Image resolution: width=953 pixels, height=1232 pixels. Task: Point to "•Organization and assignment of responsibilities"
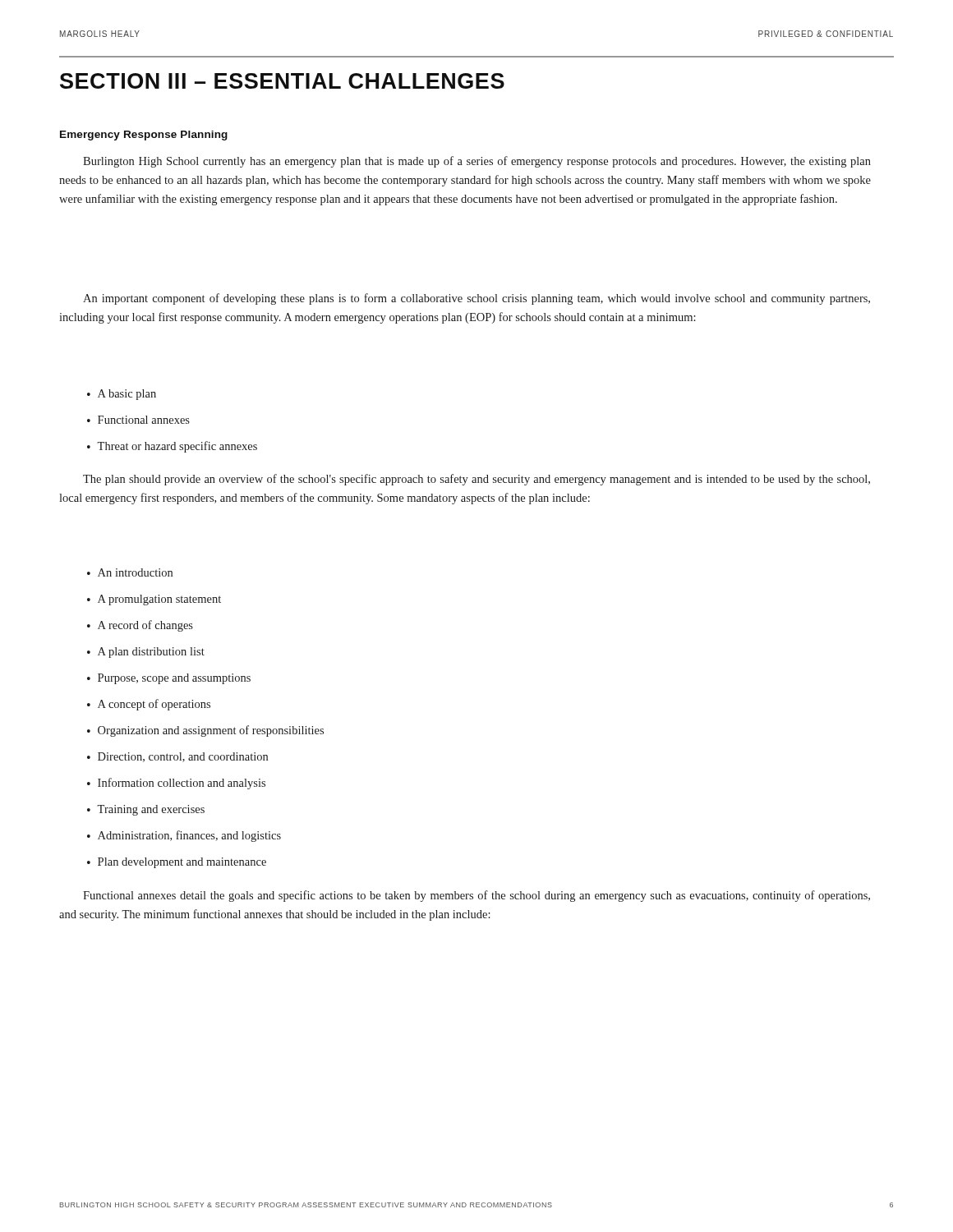click(205, 732)
